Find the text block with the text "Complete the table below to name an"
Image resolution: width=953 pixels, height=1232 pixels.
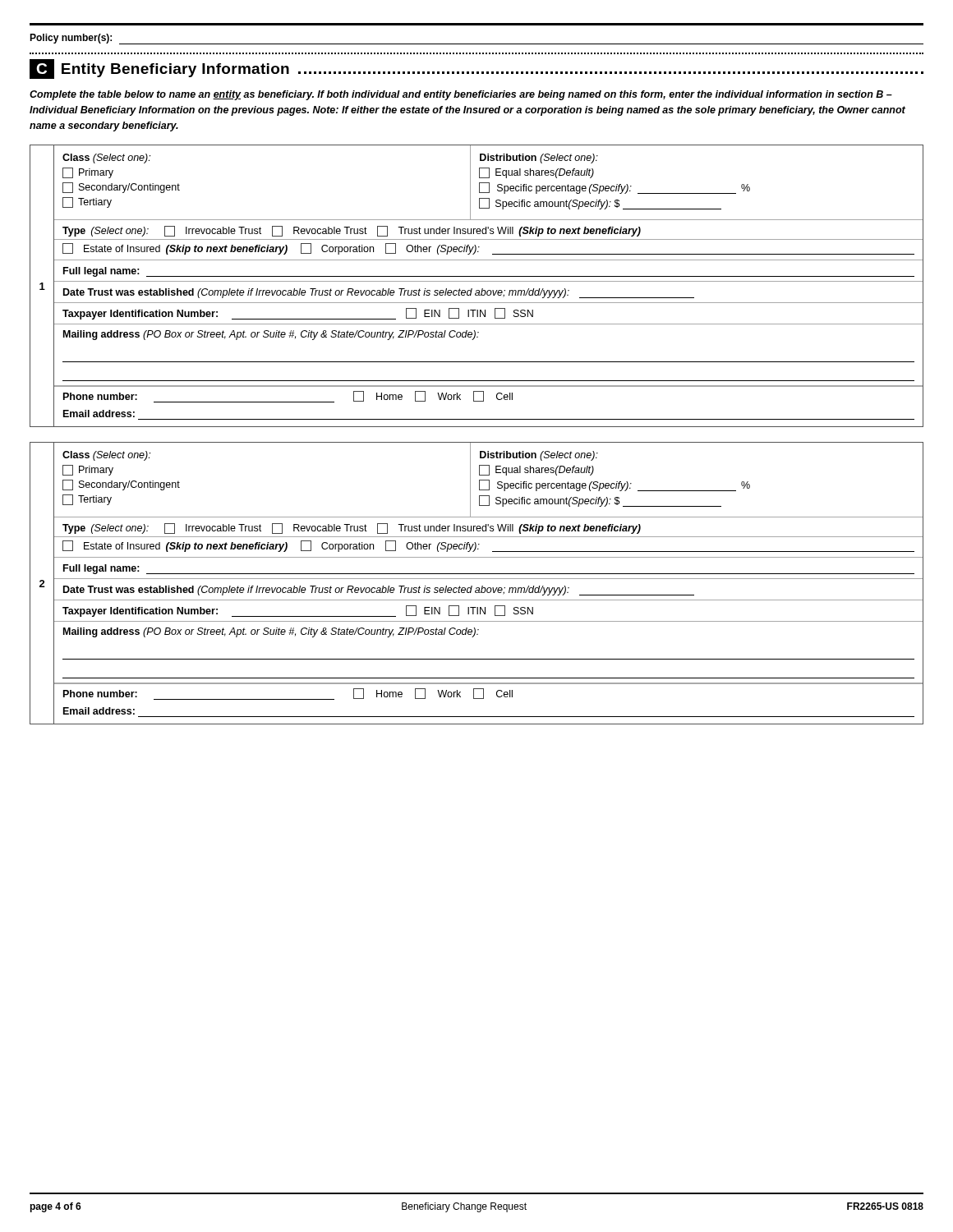(467, 110)
